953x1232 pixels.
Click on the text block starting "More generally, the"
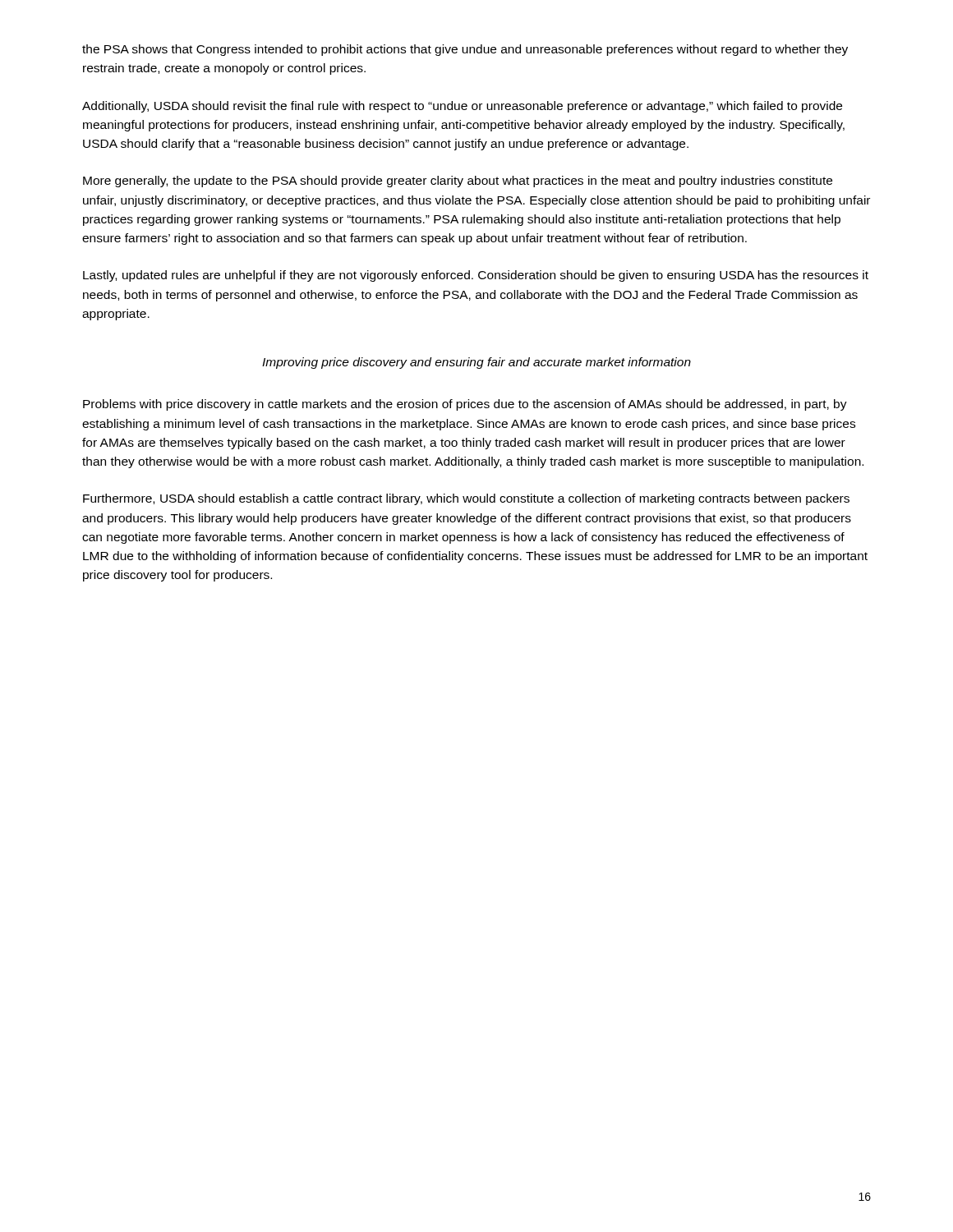tap(476, 209)
